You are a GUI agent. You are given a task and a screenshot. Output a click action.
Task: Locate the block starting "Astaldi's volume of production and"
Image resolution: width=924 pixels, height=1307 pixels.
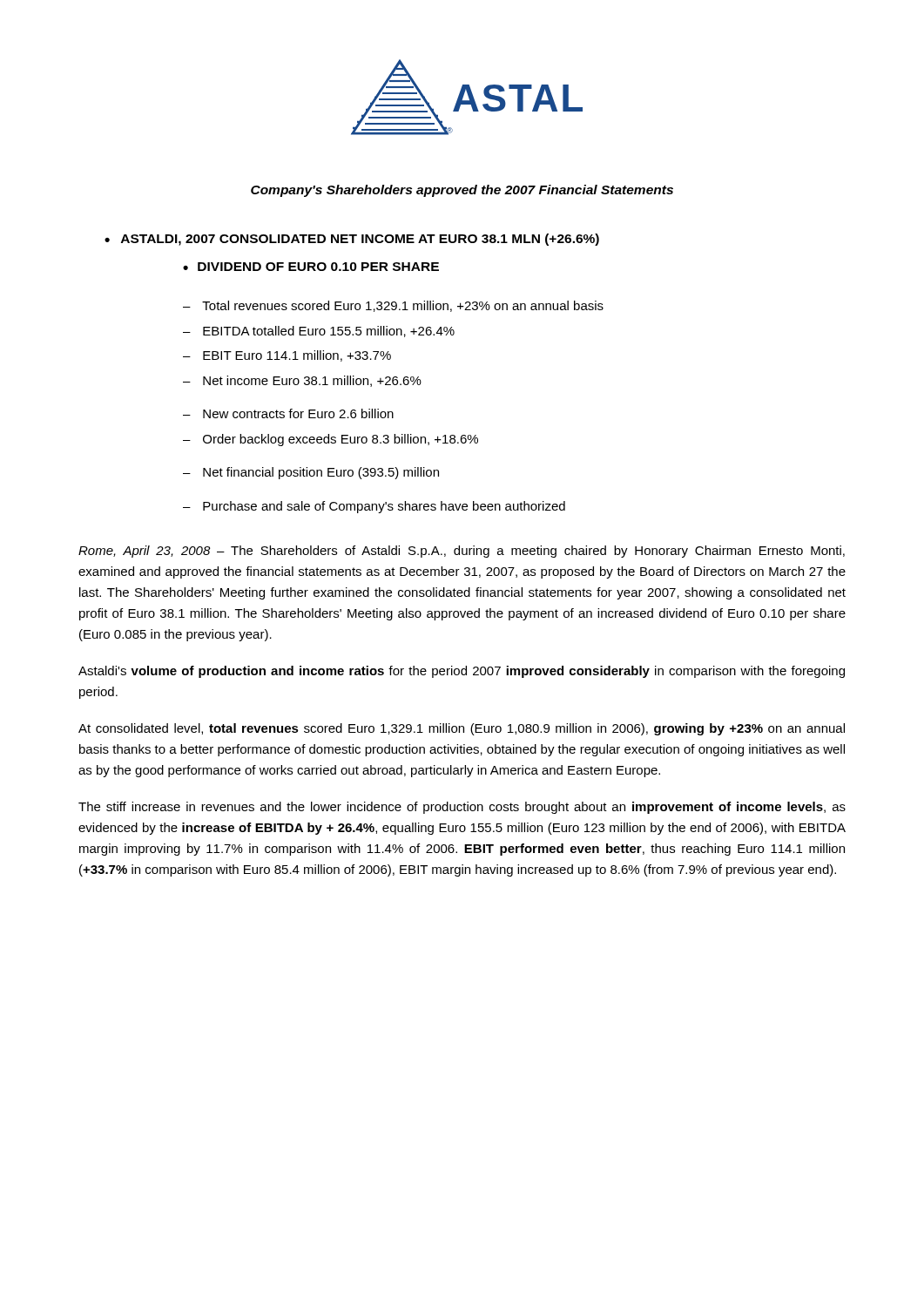(x=462, y=681)
